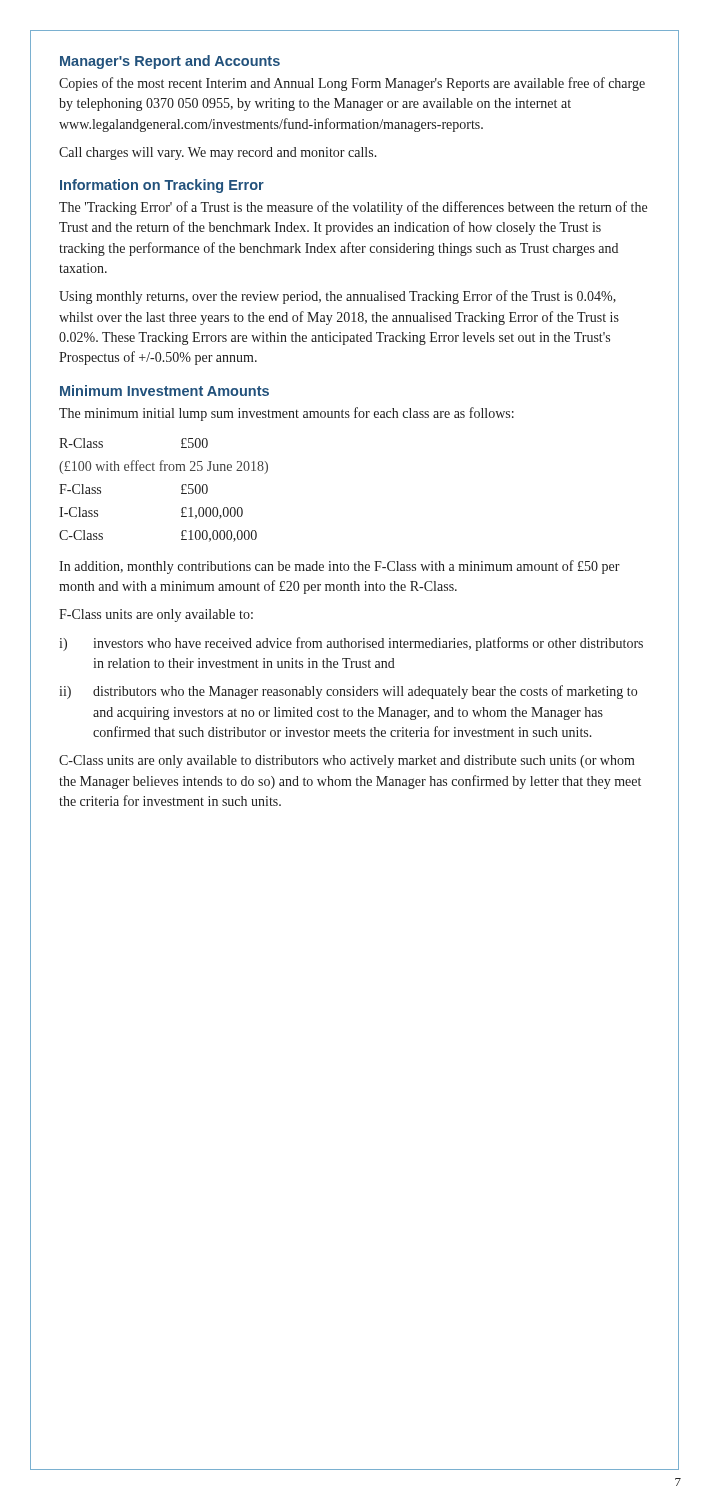This screenshot has height=1500, width=709.
Task: Find the table that mentions "(£100 with effect from 25"
Action: point(354,489)
